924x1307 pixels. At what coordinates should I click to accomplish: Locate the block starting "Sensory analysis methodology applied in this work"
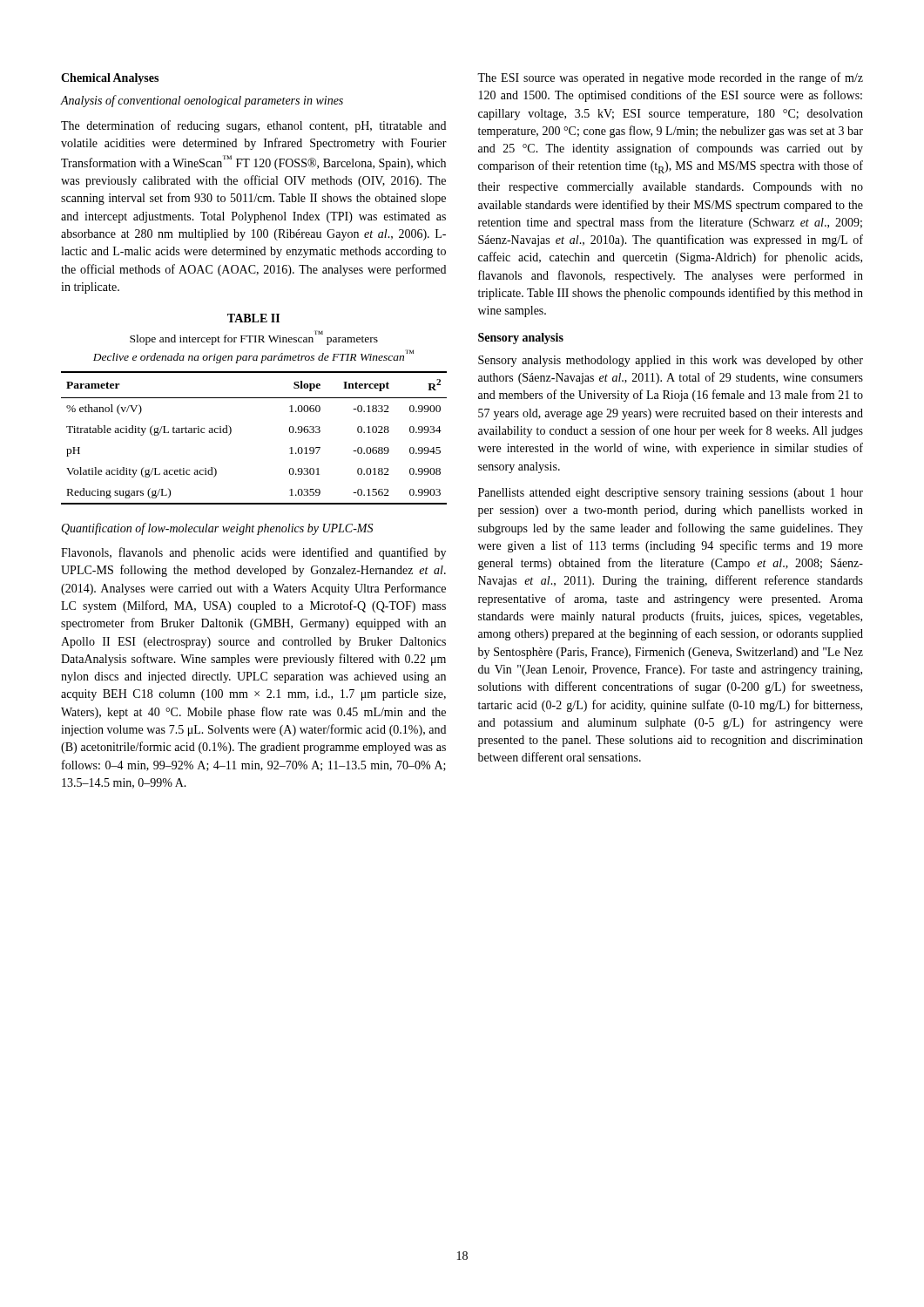(x=670, y=414)
